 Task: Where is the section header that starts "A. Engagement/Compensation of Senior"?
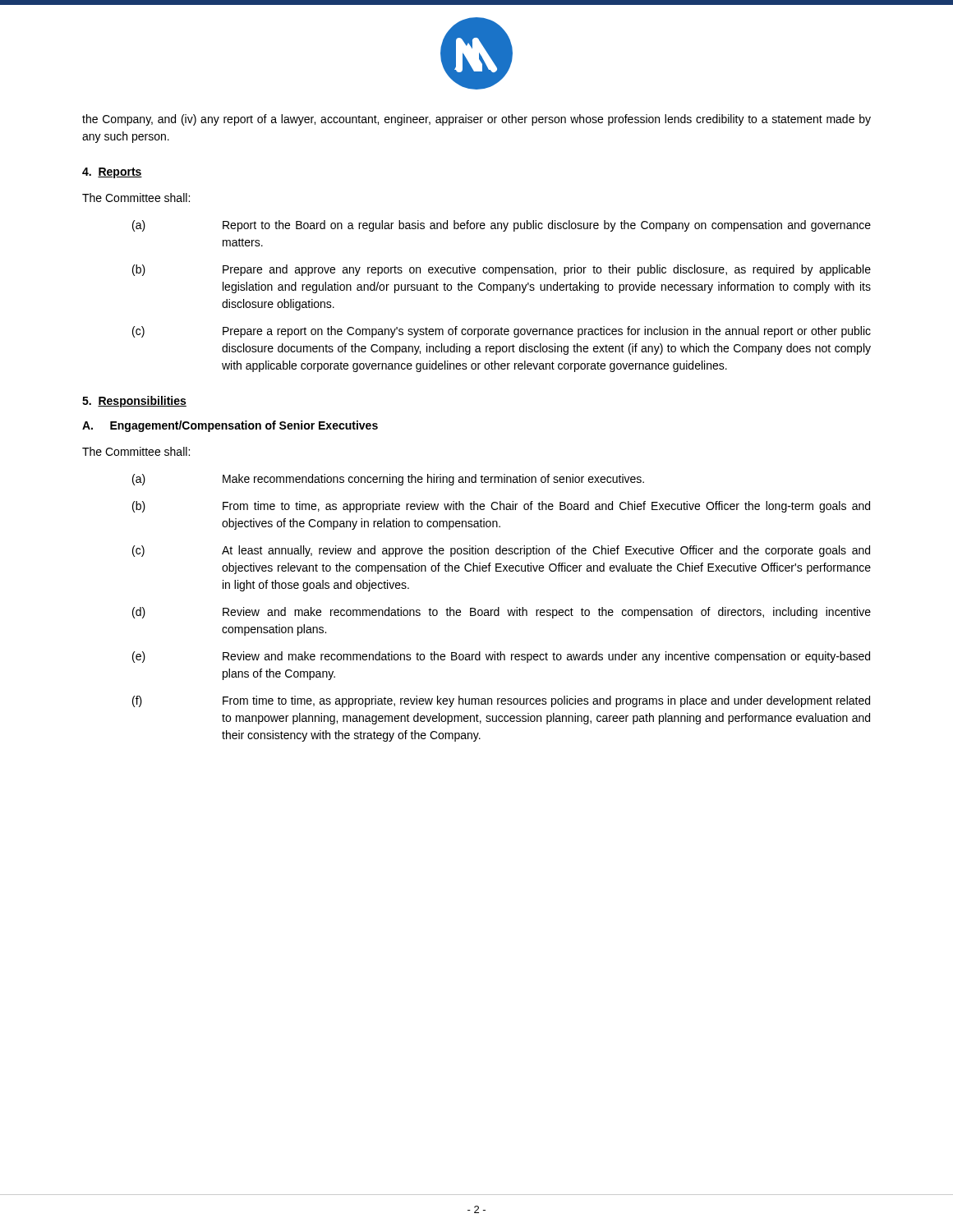click(x=230, y=425)
